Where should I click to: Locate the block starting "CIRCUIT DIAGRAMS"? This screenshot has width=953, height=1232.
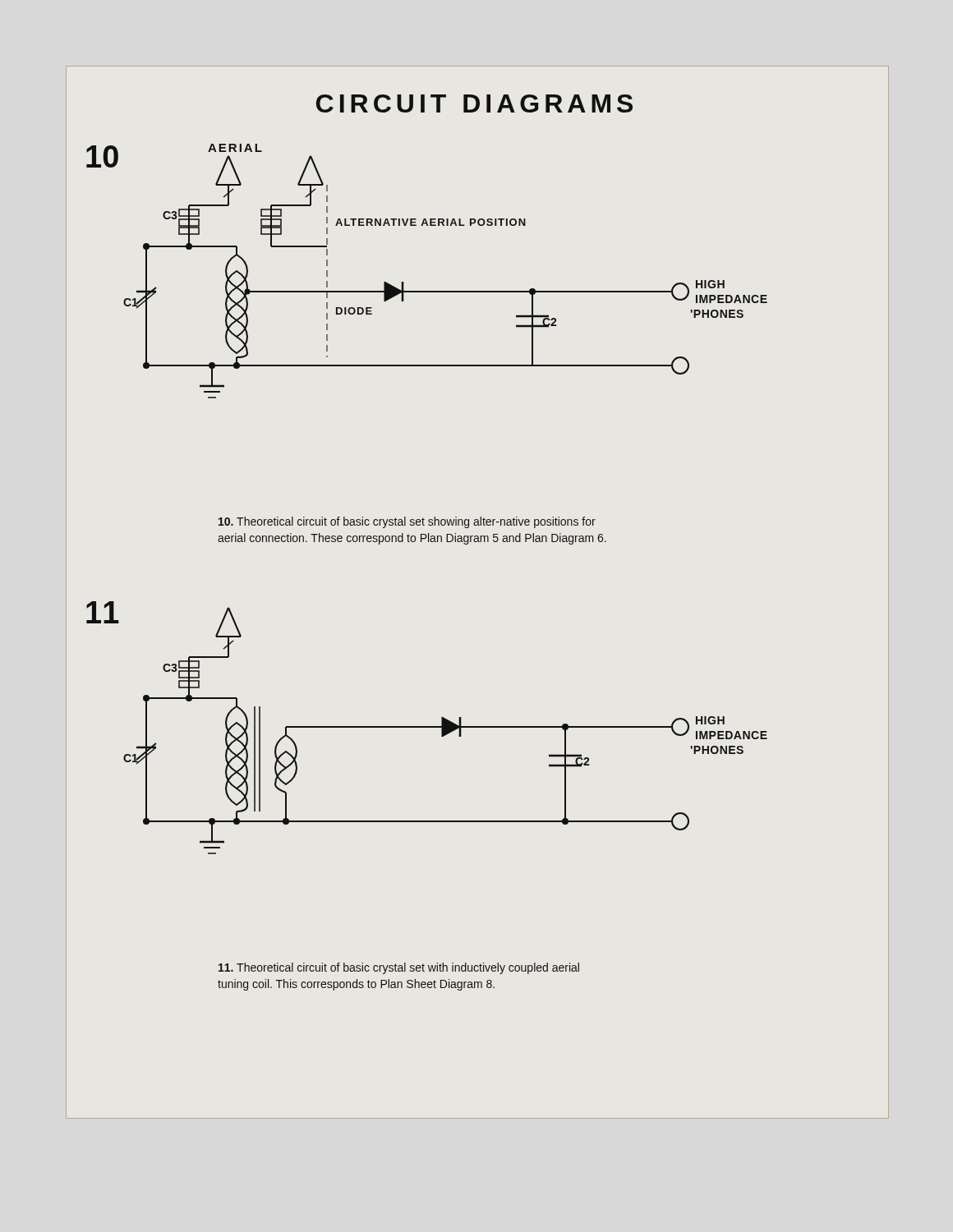[x=476, y=104]
